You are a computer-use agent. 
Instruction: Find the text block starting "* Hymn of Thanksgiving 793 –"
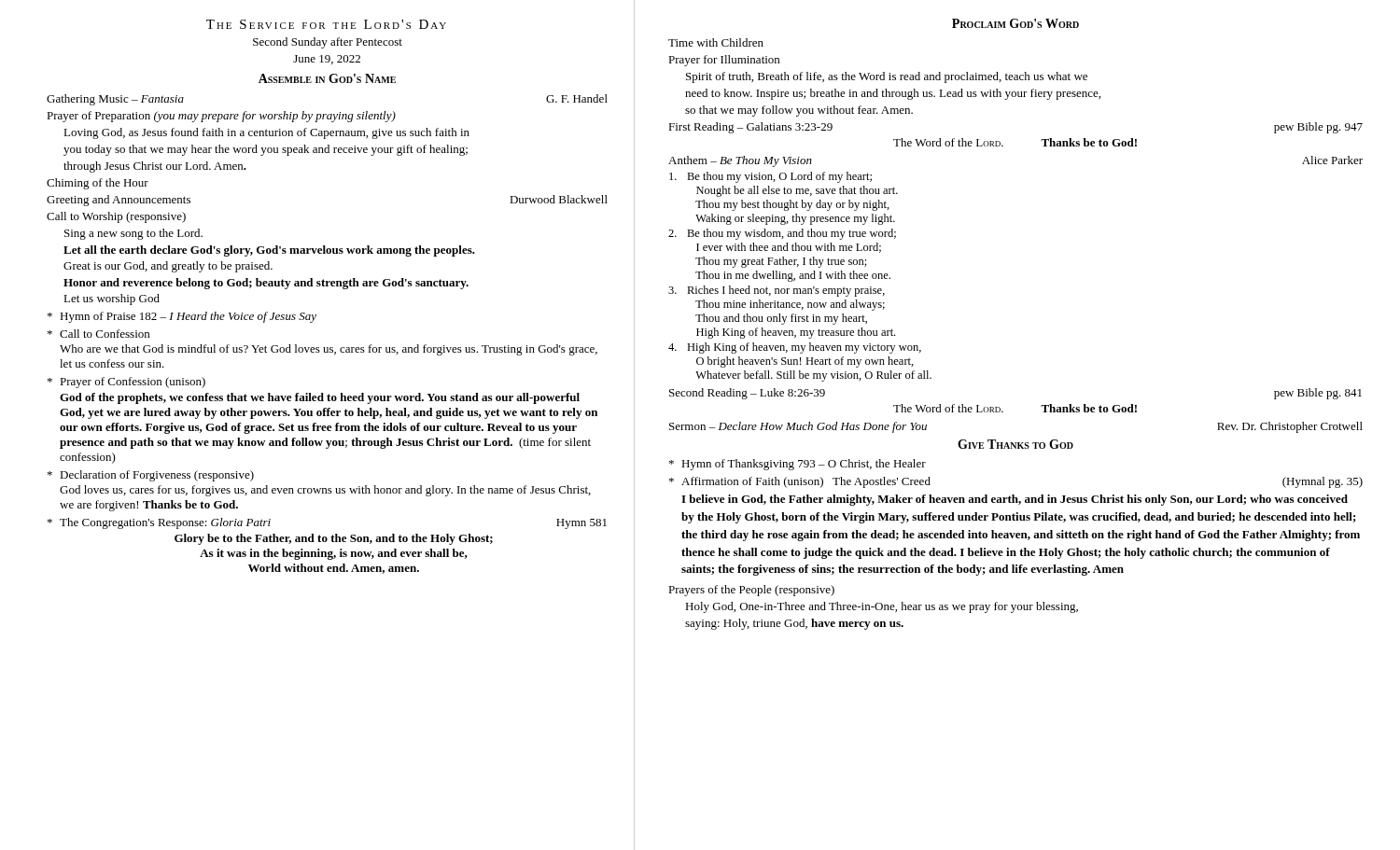pyautogui.click(x=798, y=465)
